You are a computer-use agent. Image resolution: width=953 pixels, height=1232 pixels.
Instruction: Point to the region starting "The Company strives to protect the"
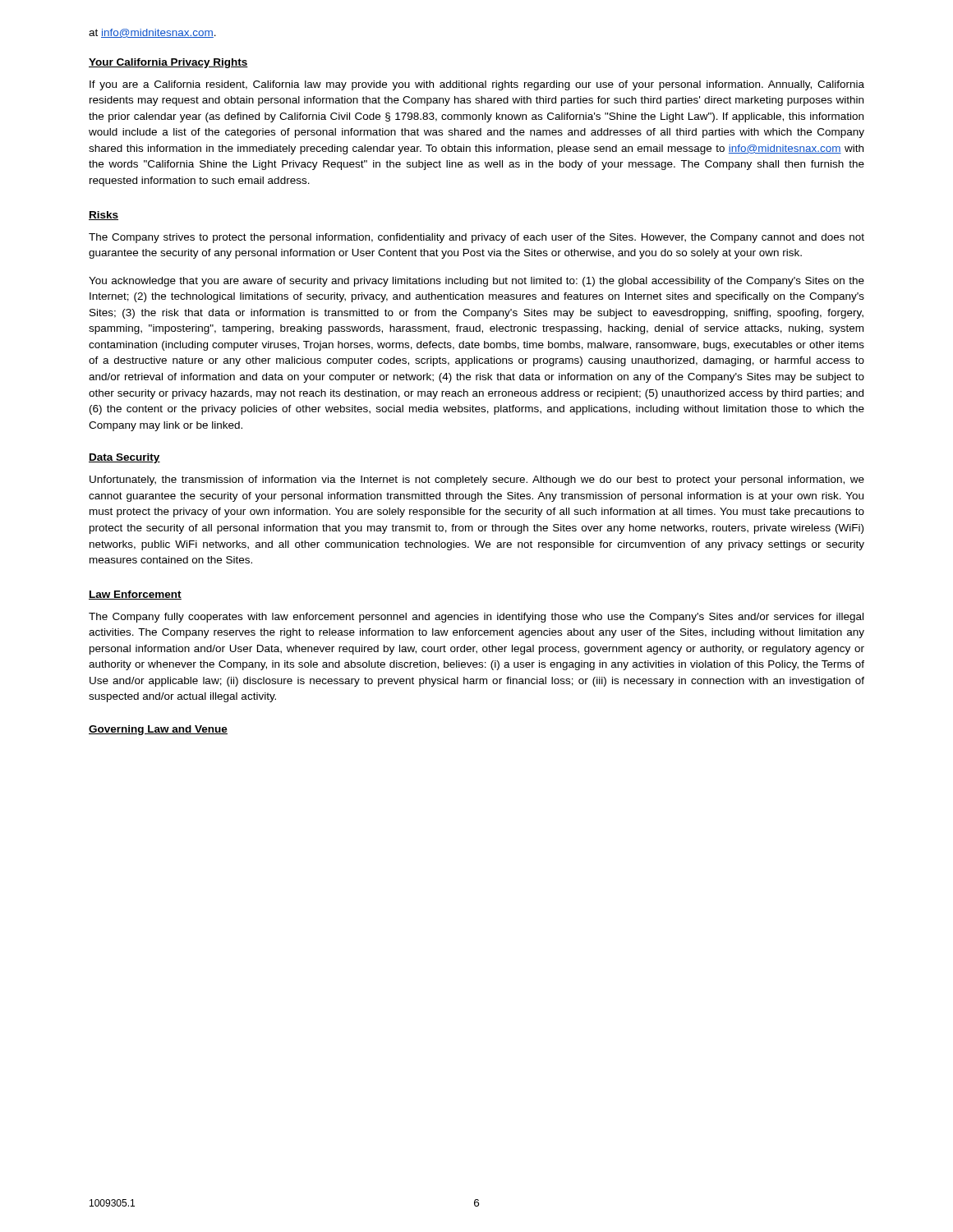coord(476,245)
